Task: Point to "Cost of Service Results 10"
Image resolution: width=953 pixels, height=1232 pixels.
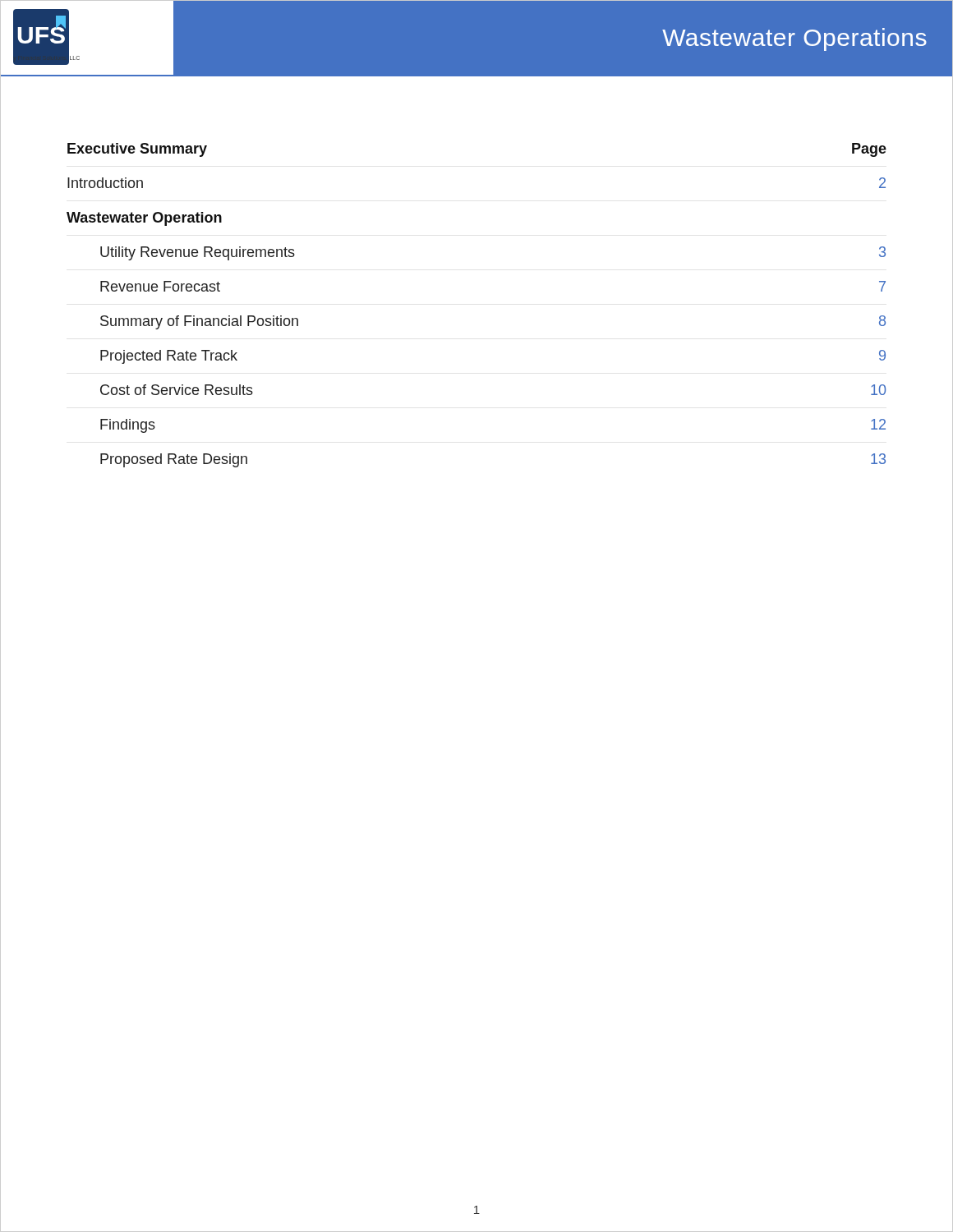Action: click(175, 390)
